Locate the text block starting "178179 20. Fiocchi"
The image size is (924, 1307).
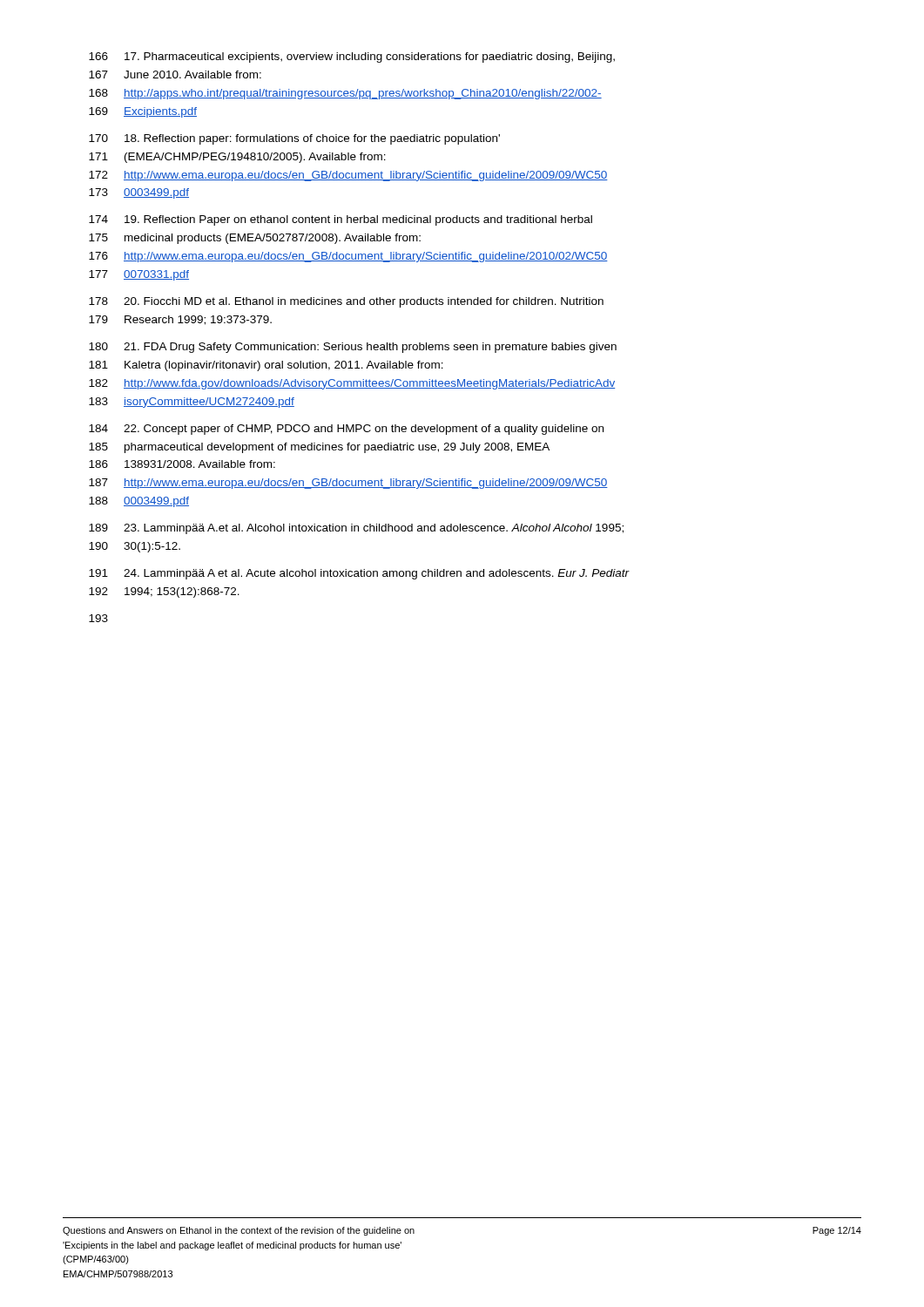click(x=462, y=311)
